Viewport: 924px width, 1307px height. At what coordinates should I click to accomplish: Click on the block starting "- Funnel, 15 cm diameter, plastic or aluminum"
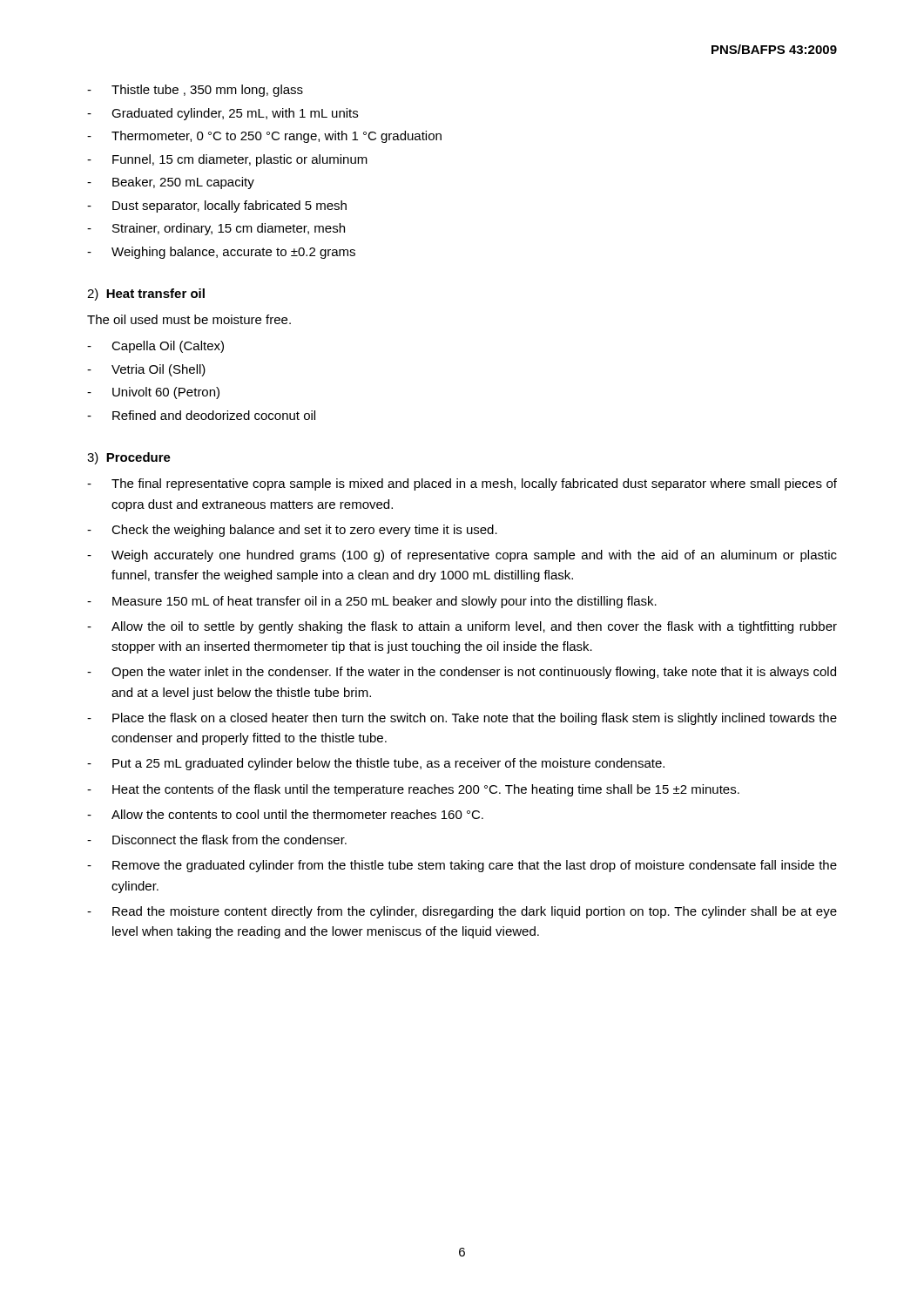pos(227,160)
